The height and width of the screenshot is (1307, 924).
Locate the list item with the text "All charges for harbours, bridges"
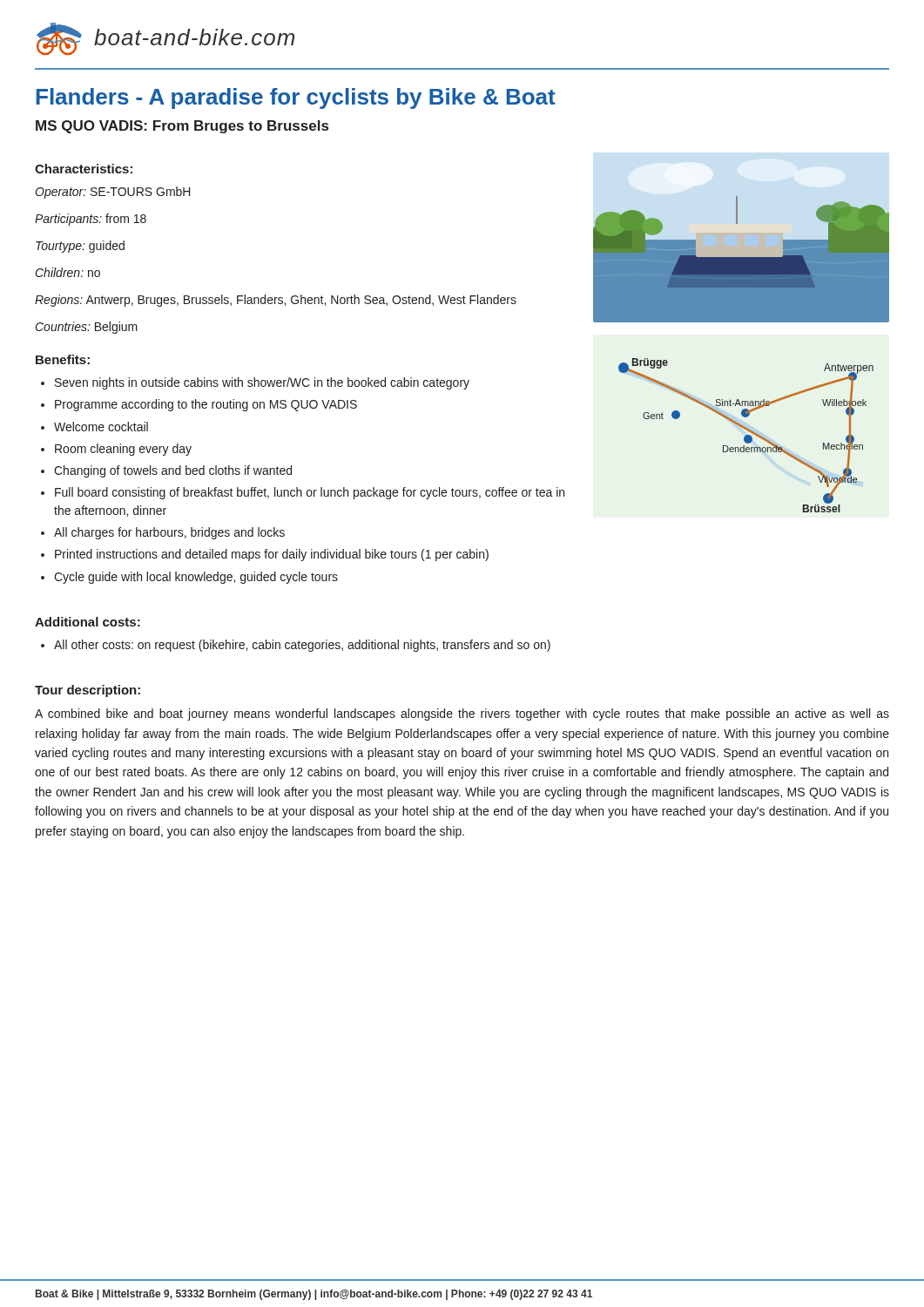click(x=170, y=532)
